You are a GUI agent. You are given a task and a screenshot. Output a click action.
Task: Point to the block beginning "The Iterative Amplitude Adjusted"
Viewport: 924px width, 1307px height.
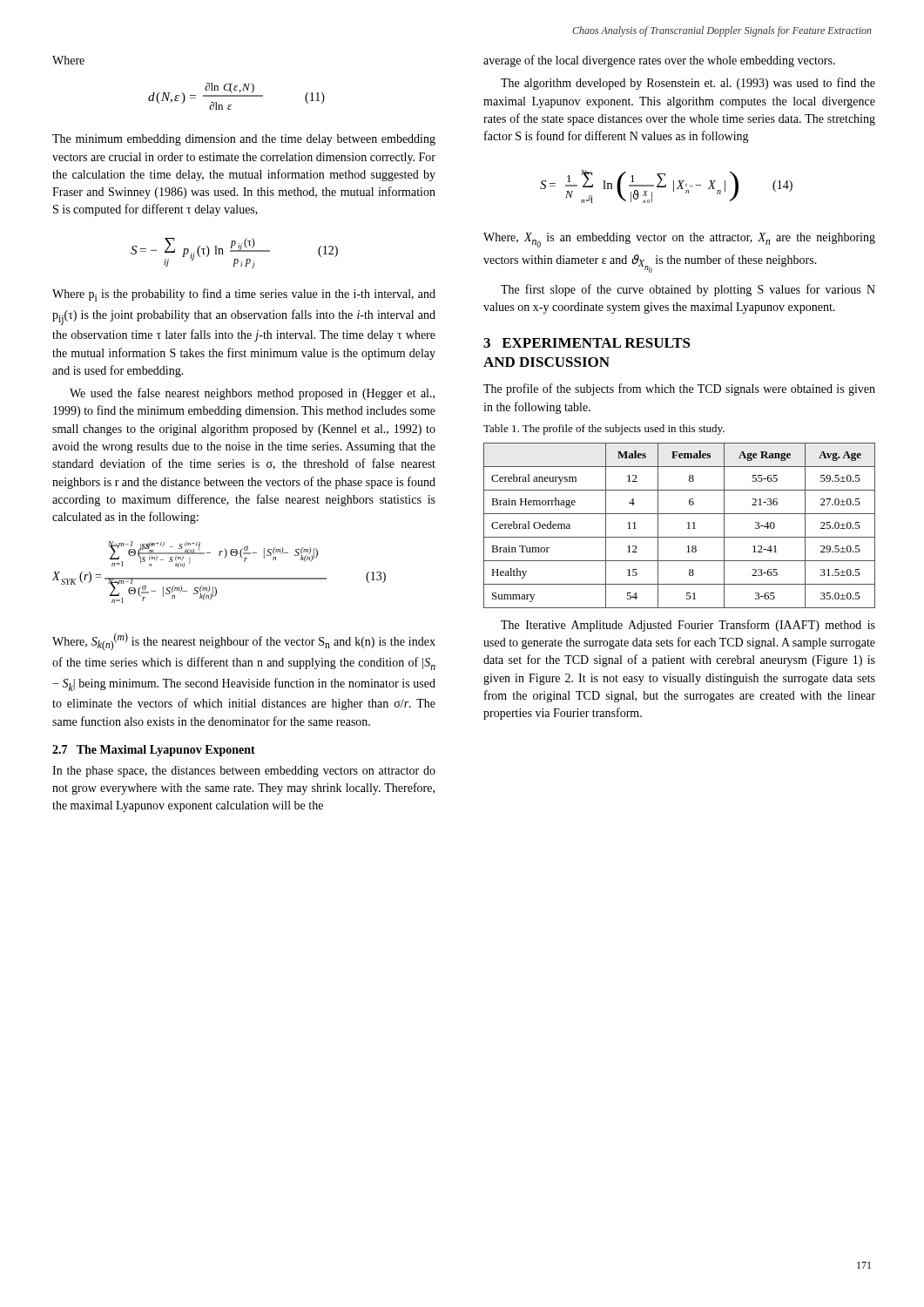click(x=679, y=670)
